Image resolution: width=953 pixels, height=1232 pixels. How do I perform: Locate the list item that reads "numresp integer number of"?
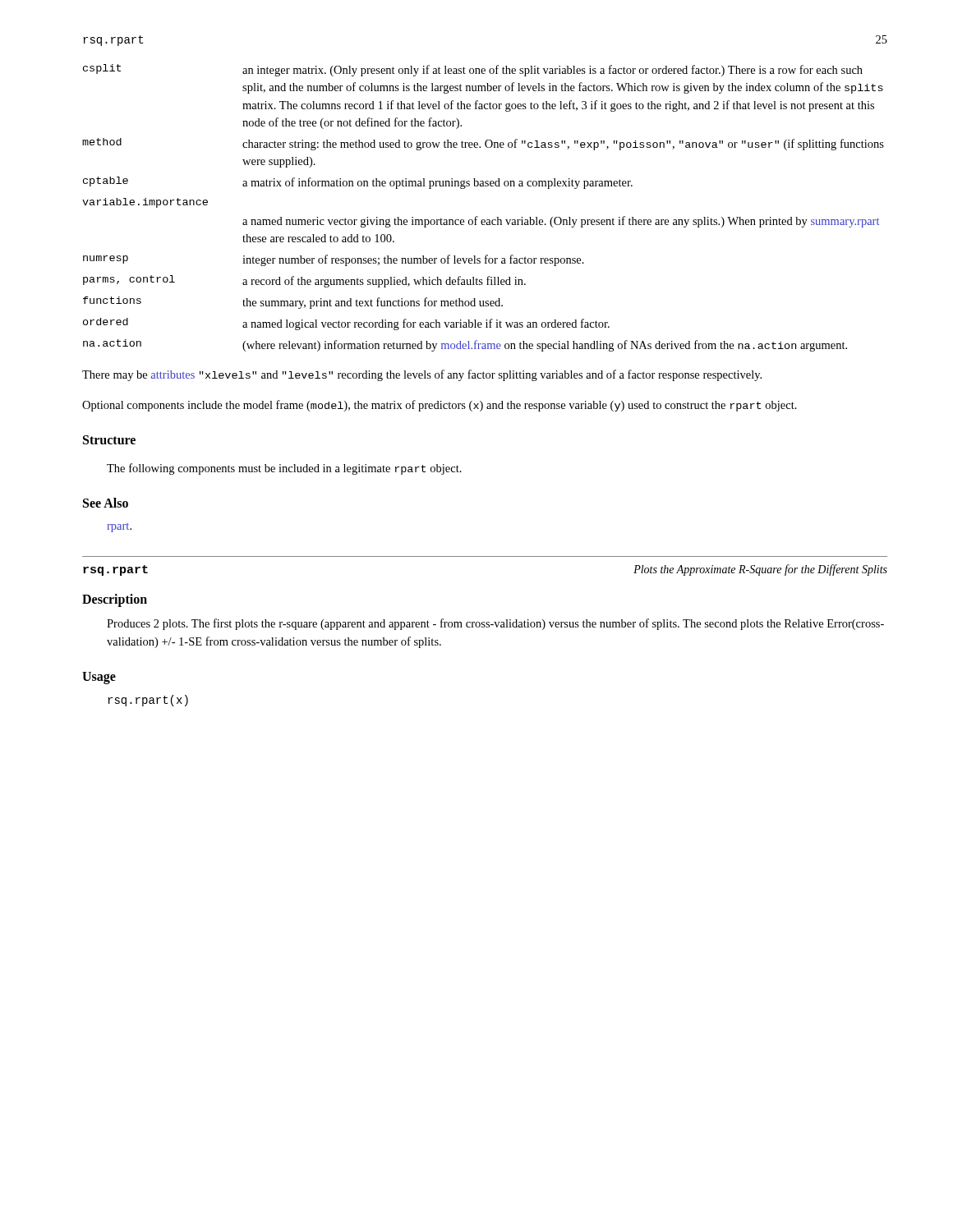[x=485, y=260]
